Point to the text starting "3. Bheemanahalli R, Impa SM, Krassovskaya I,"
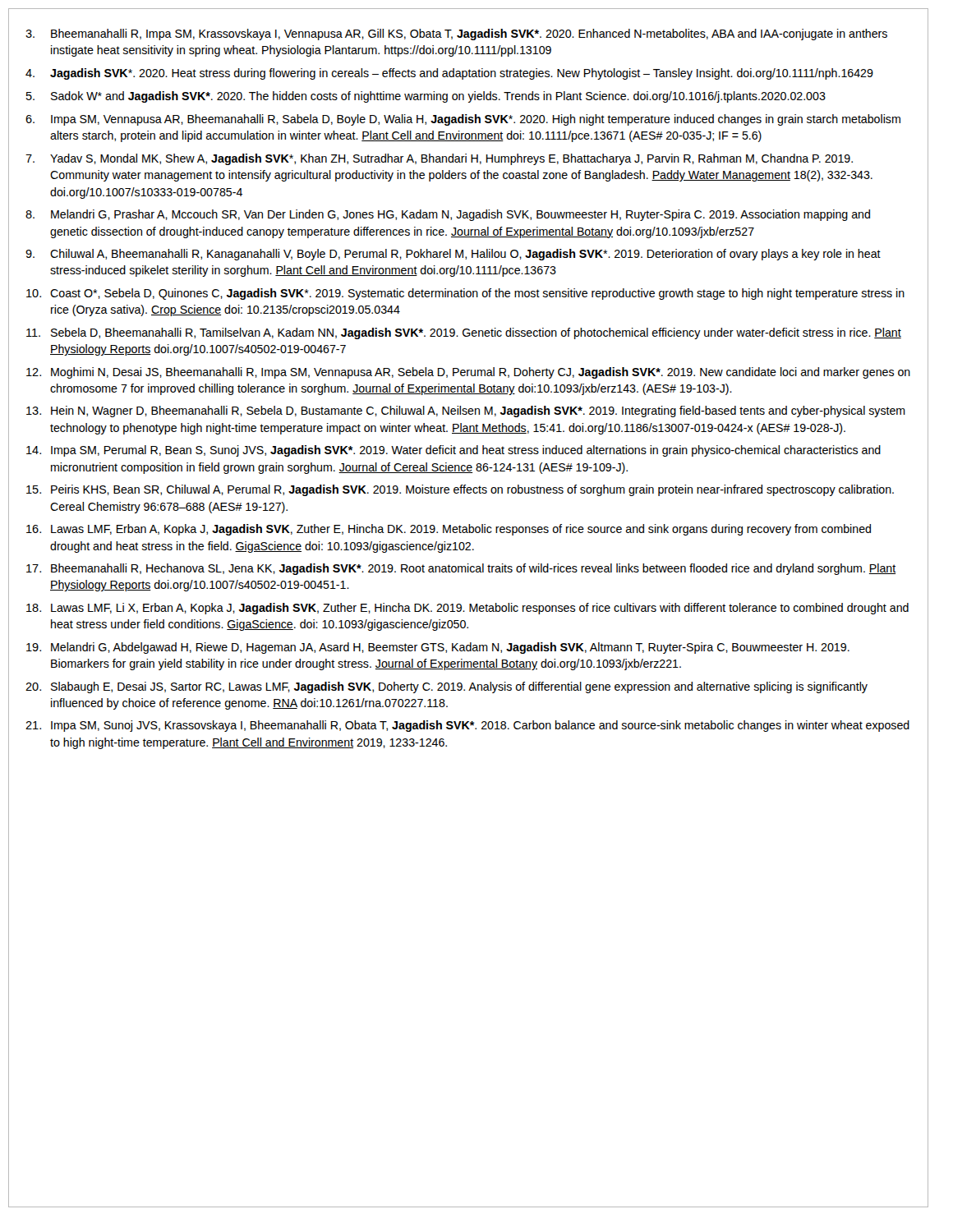Screen dimensions: 1232x953 coord(468,42)
